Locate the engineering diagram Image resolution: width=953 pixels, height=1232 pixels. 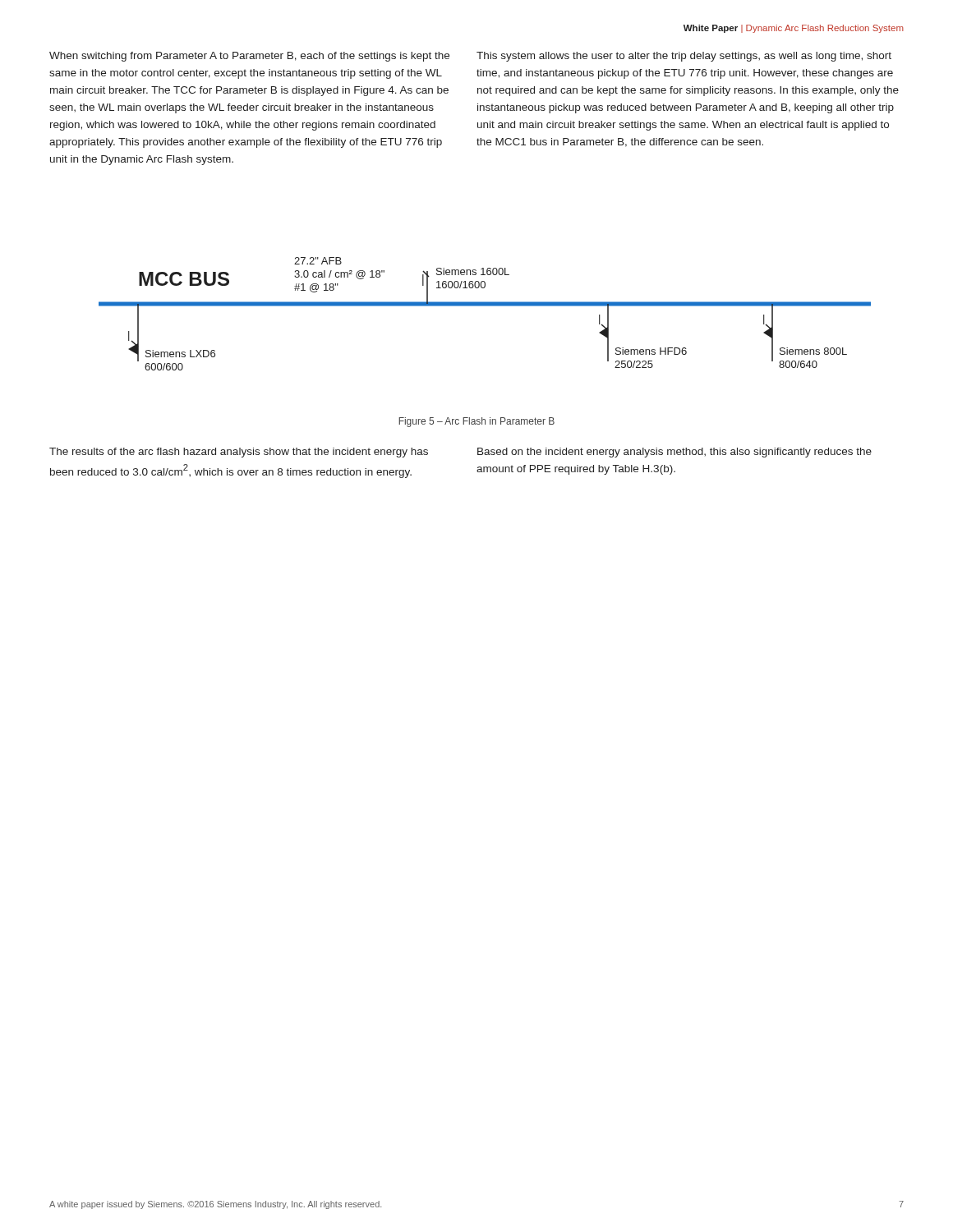click(x=476, y=304)
